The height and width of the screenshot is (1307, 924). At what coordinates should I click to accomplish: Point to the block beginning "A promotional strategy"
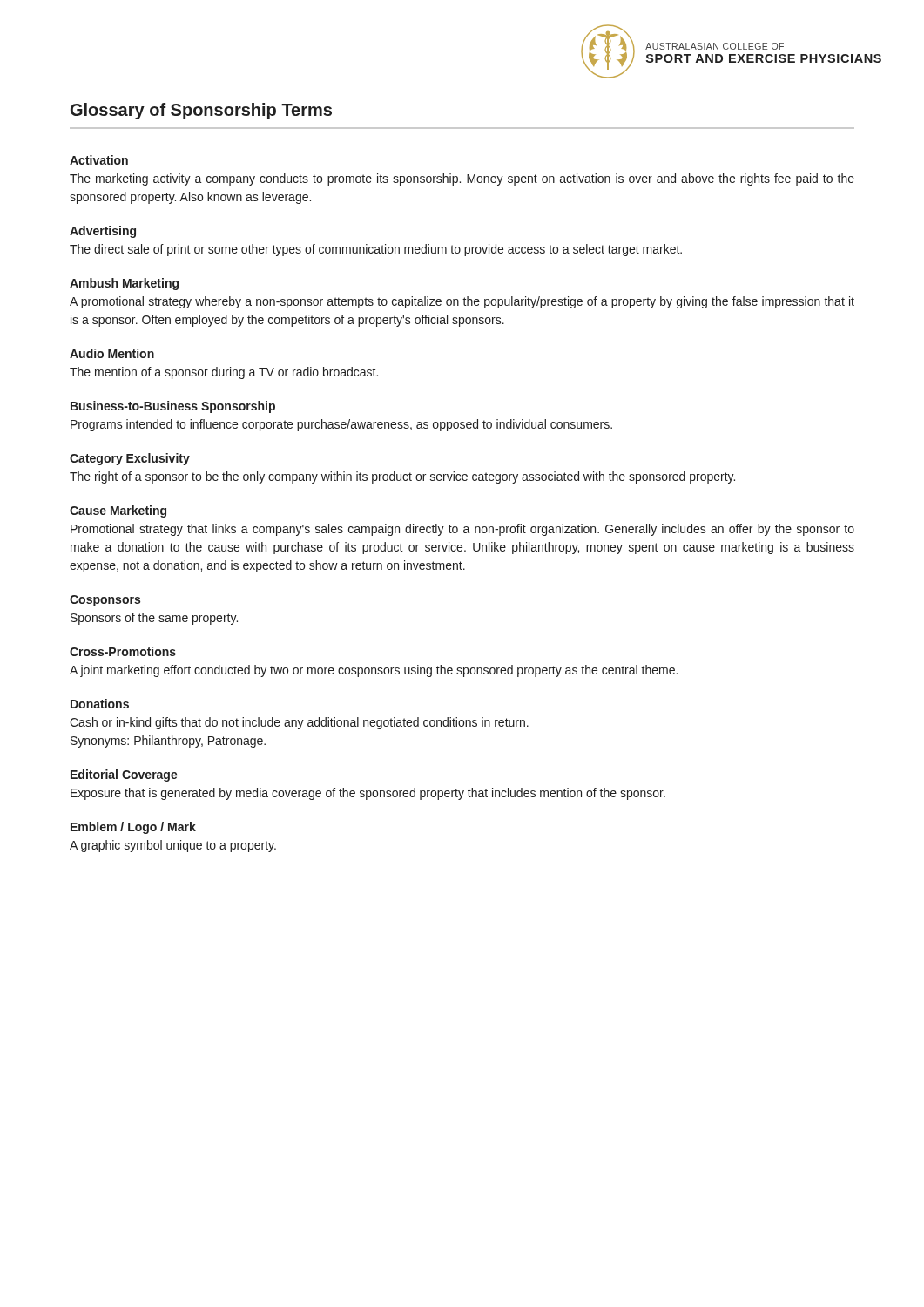[462, 311]
